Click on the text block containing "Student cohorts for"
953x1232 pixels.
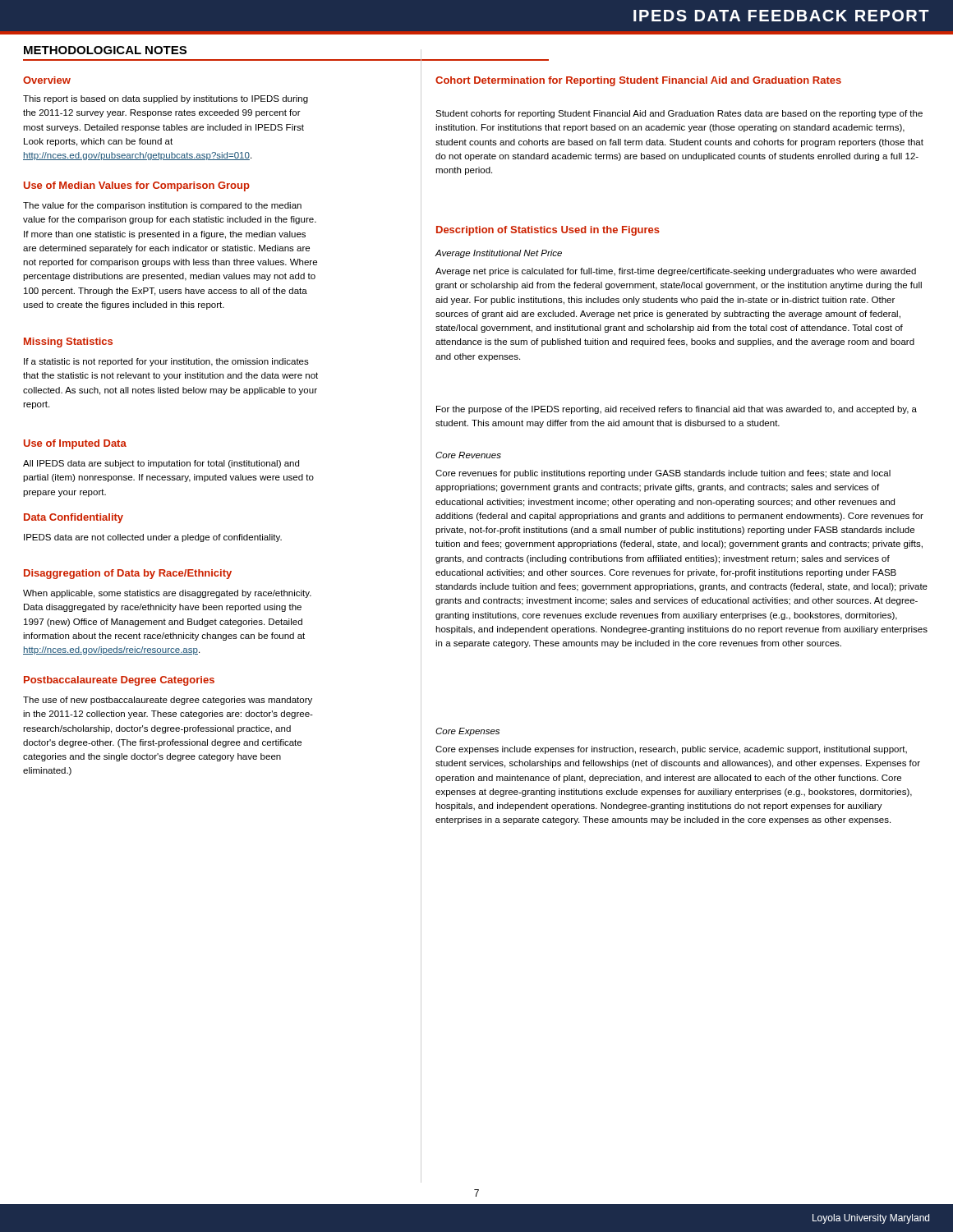coord(679,142)
